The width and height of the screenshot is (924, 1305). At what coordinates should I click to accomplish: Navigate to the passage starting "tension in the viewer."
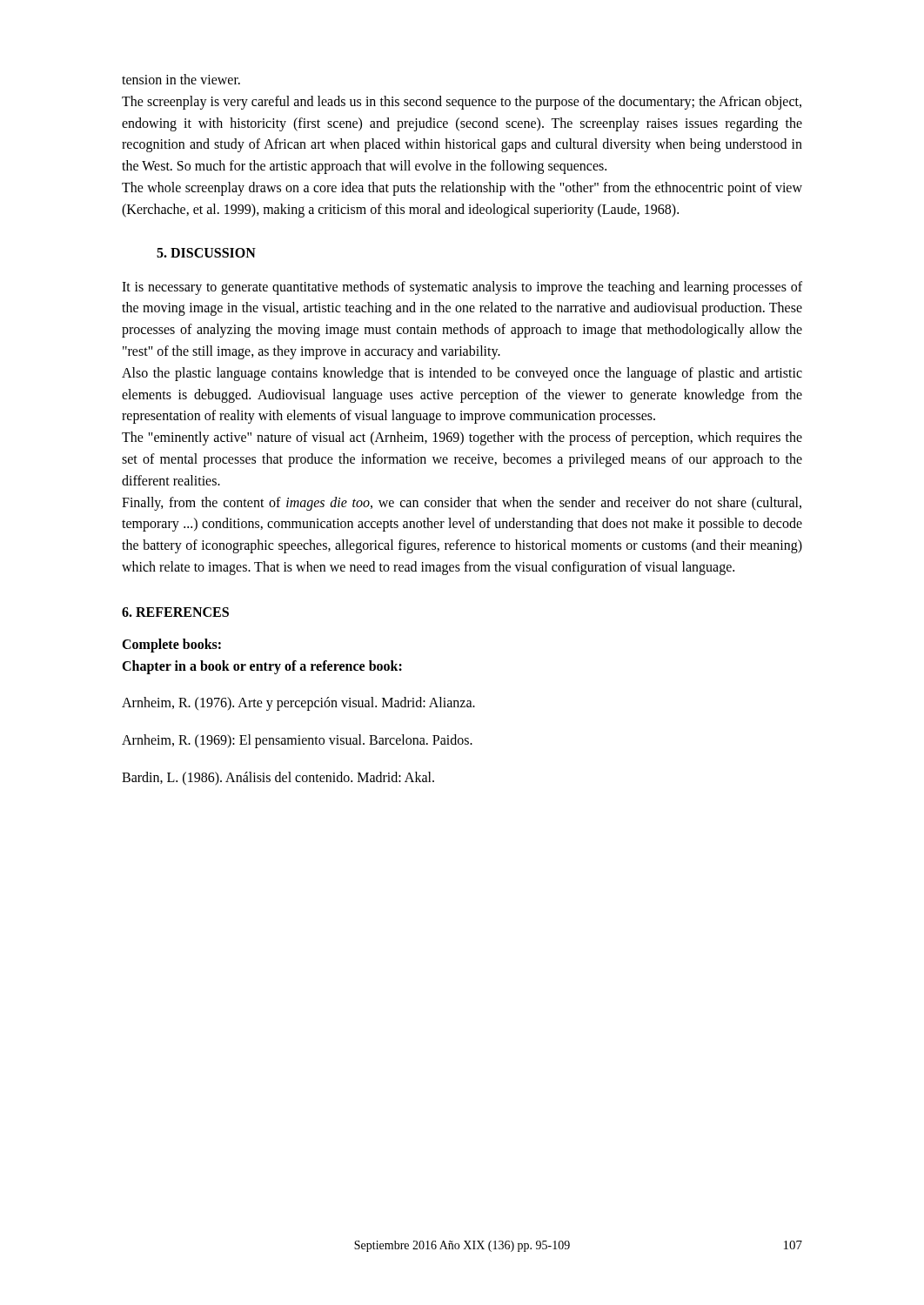pos(462,145)
